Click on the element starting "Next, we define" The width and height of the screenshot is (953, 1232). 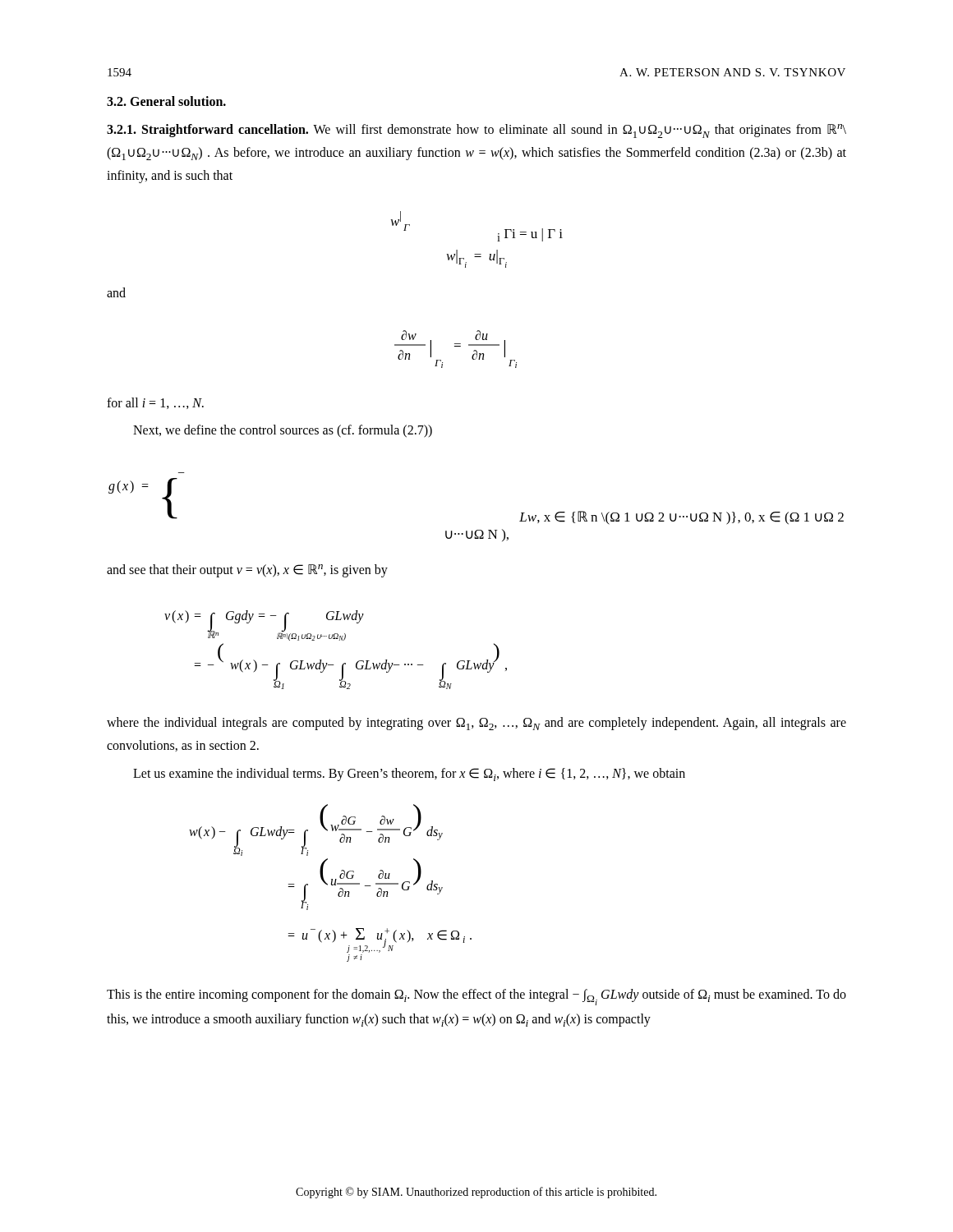tap(283, 430)
